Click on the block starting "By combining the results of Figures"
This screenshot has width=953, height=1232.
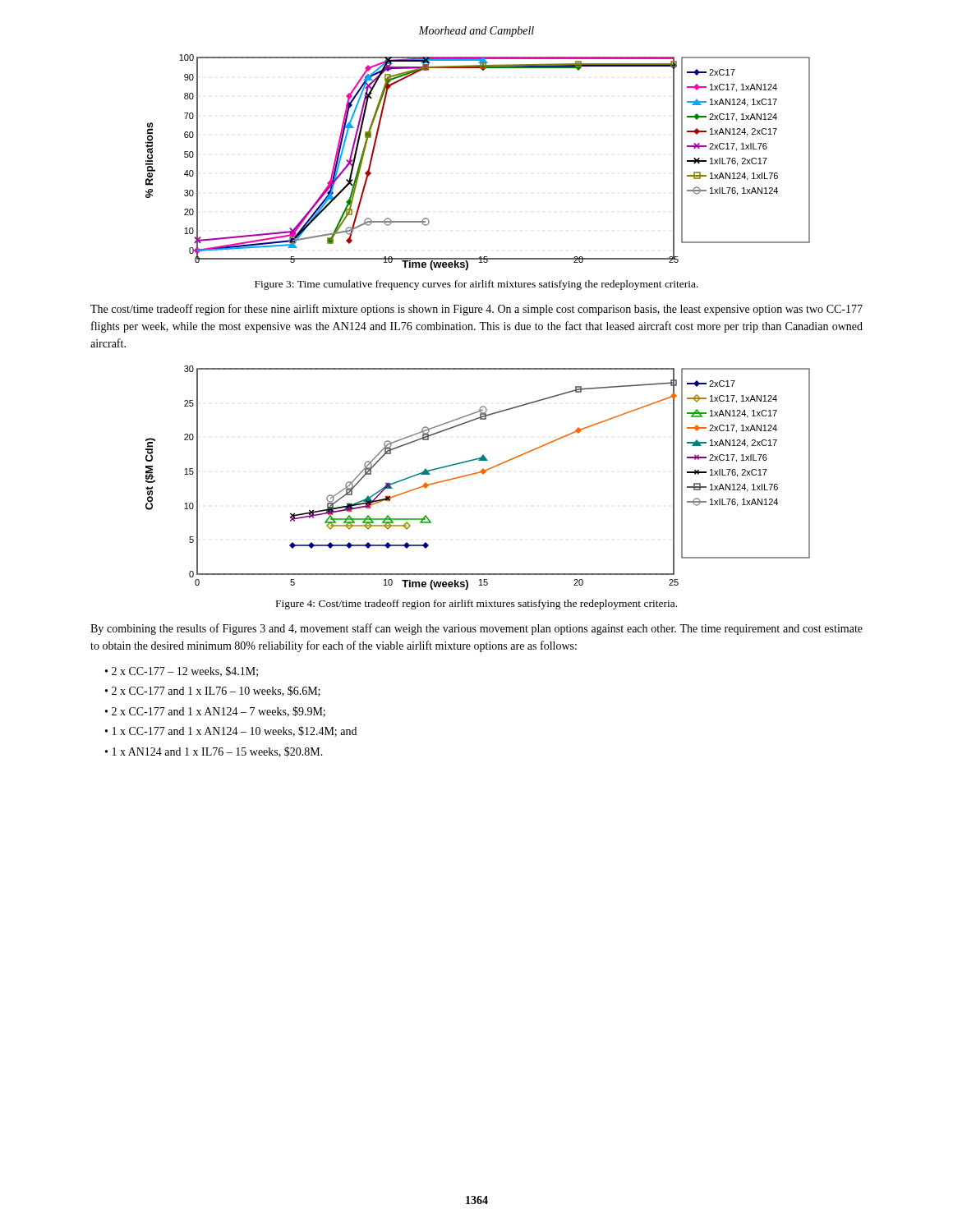click(x=476, y=637)
